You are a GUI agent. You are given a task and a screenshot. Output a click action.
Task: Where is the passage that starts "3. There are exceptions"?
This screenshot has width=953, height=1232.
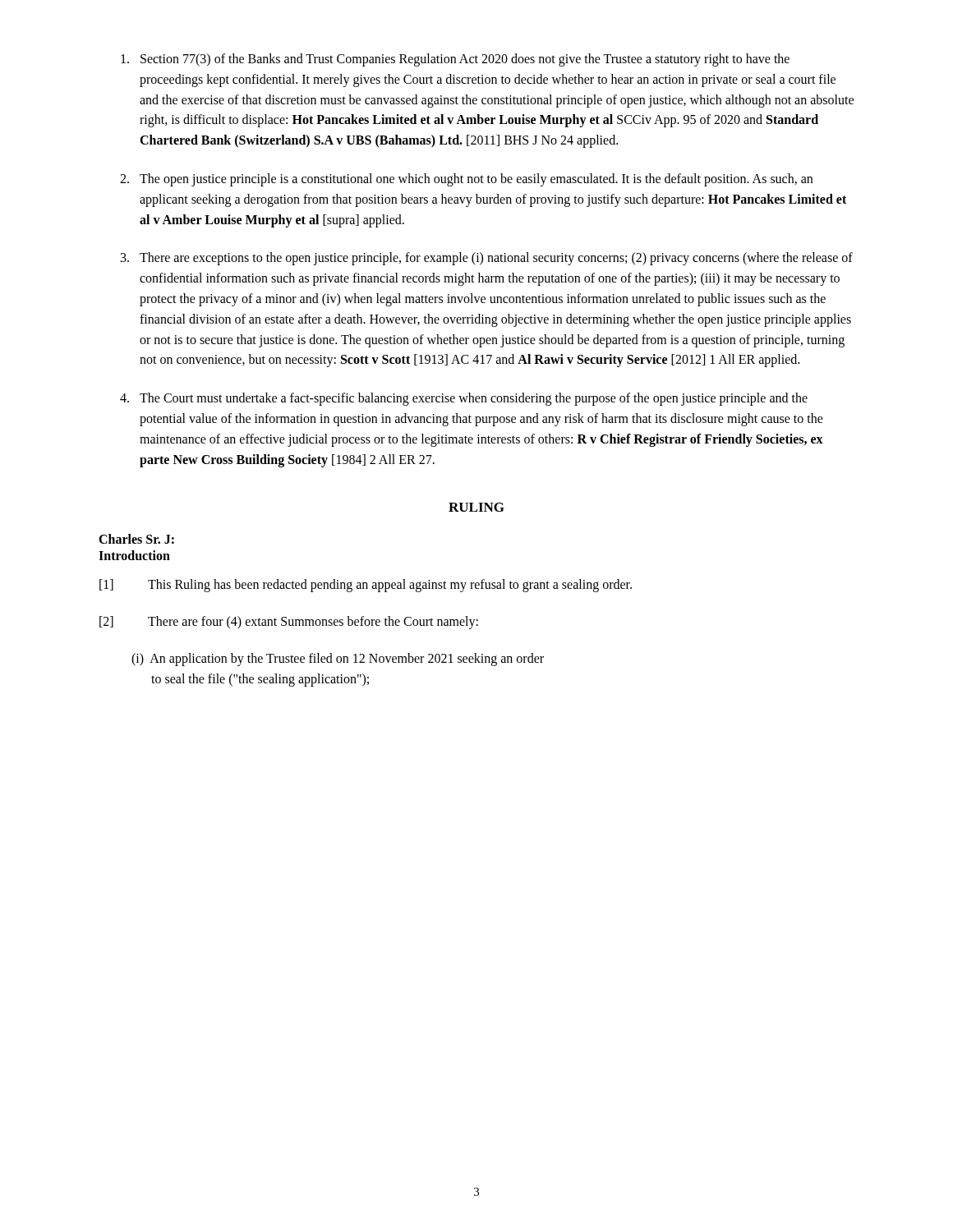[x=476, y=309]
